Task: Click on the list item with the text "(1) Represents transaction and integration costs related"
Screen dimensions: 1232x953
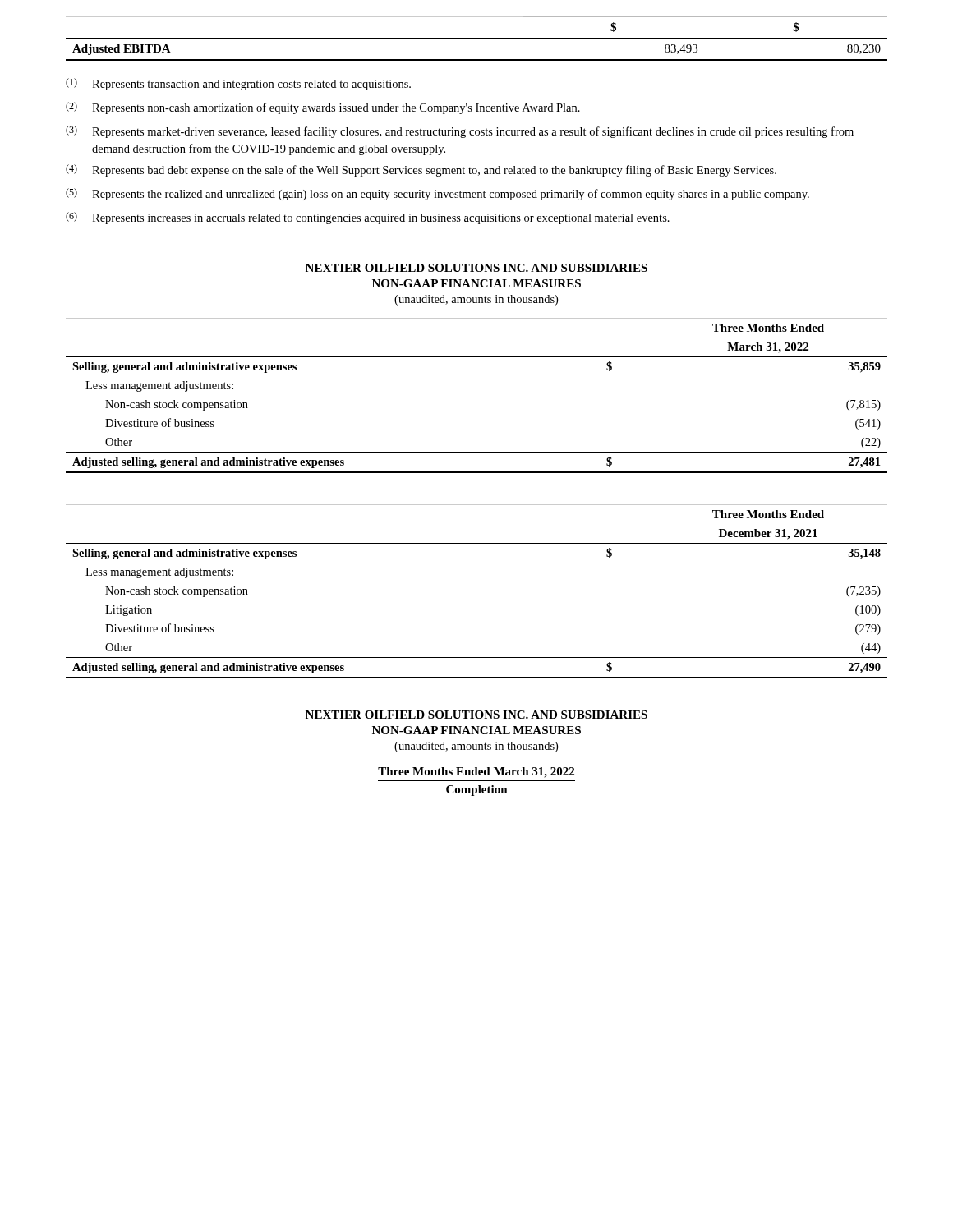Action: pyautogui.click(x=238, y=84)
